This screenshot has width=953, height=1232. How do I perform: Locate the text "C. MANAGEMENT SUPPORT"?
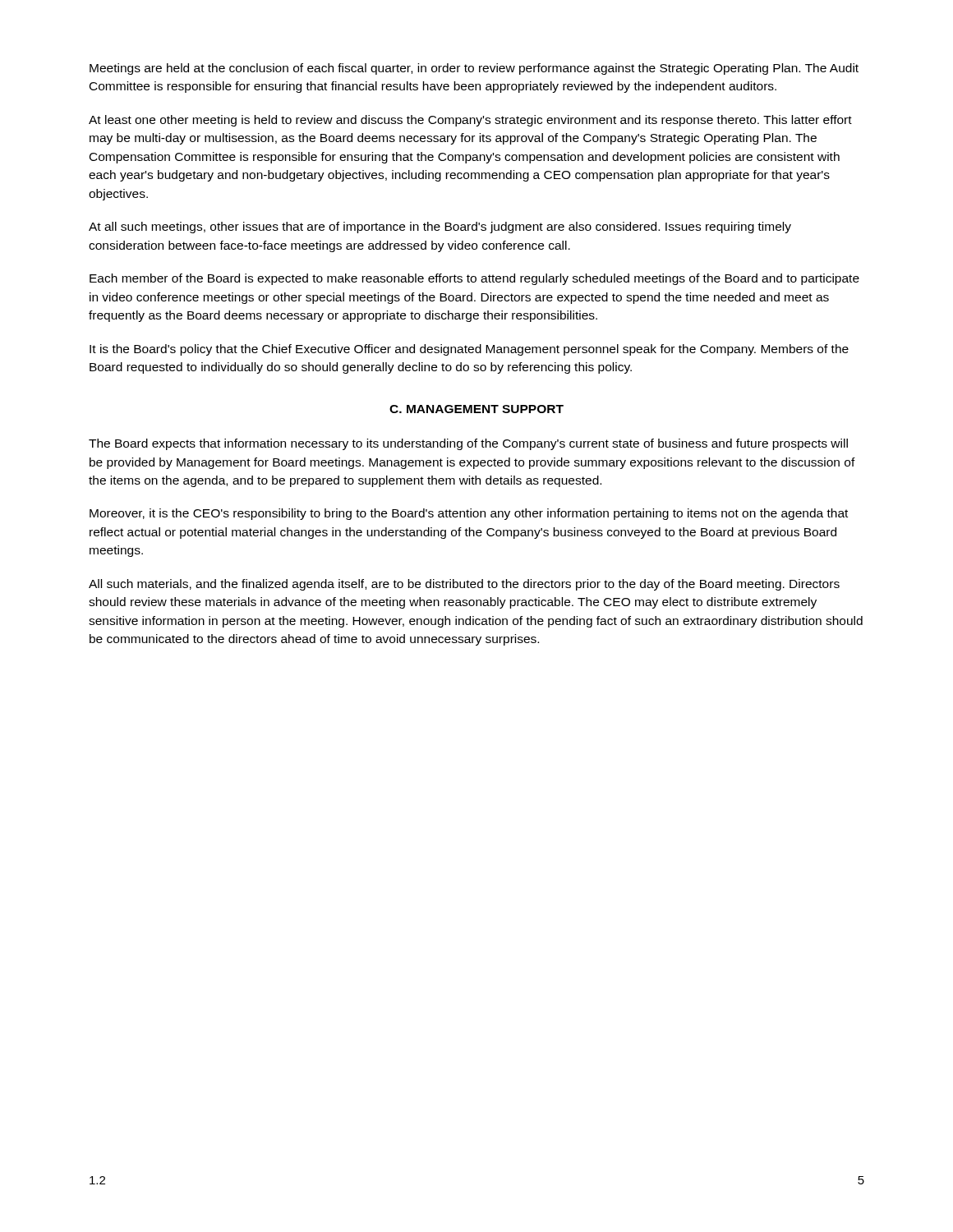(x=476, y=408)
